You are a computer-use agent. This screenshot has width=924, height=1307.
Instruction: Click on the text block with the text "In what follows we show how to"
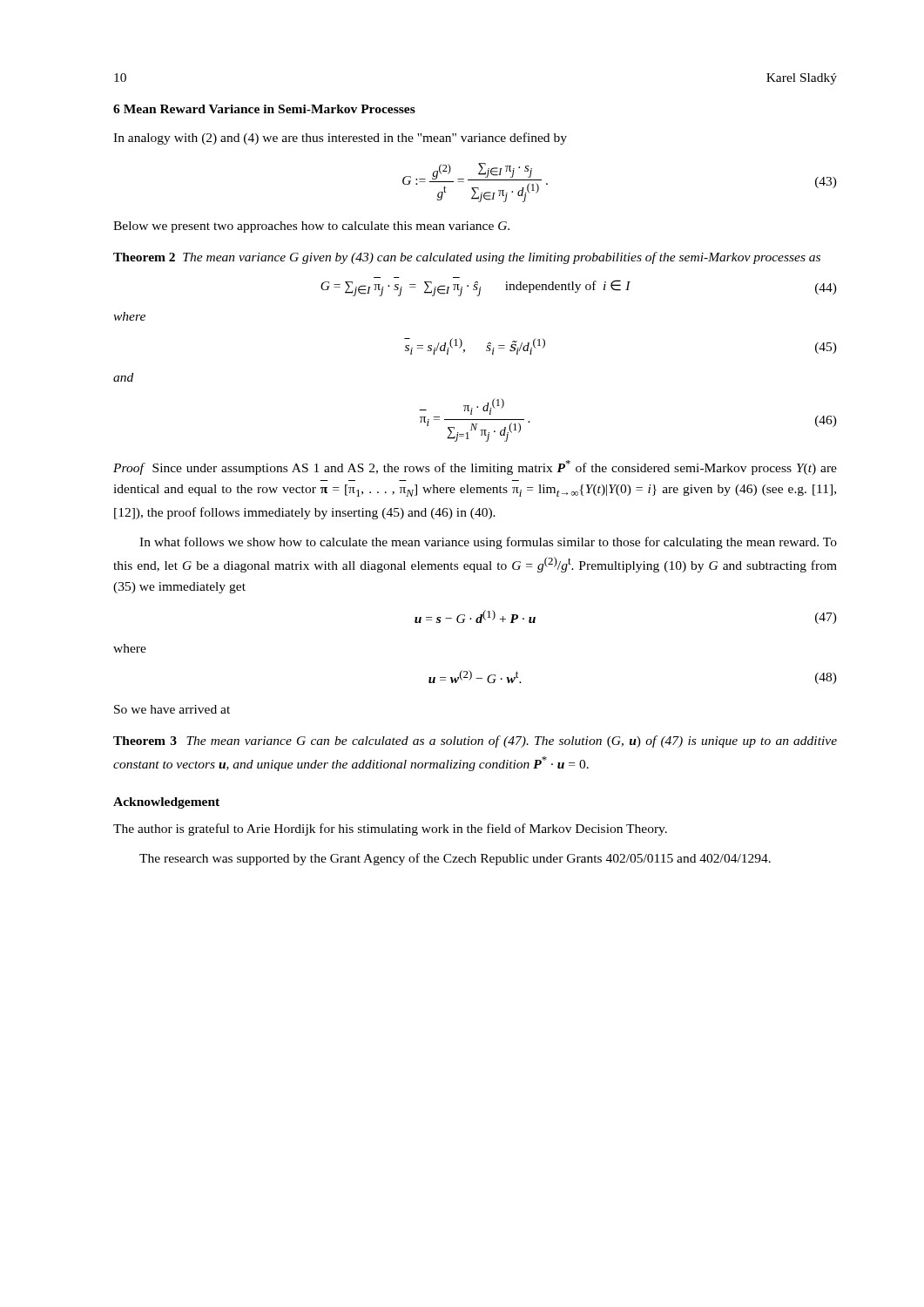(x=475, y=564)
